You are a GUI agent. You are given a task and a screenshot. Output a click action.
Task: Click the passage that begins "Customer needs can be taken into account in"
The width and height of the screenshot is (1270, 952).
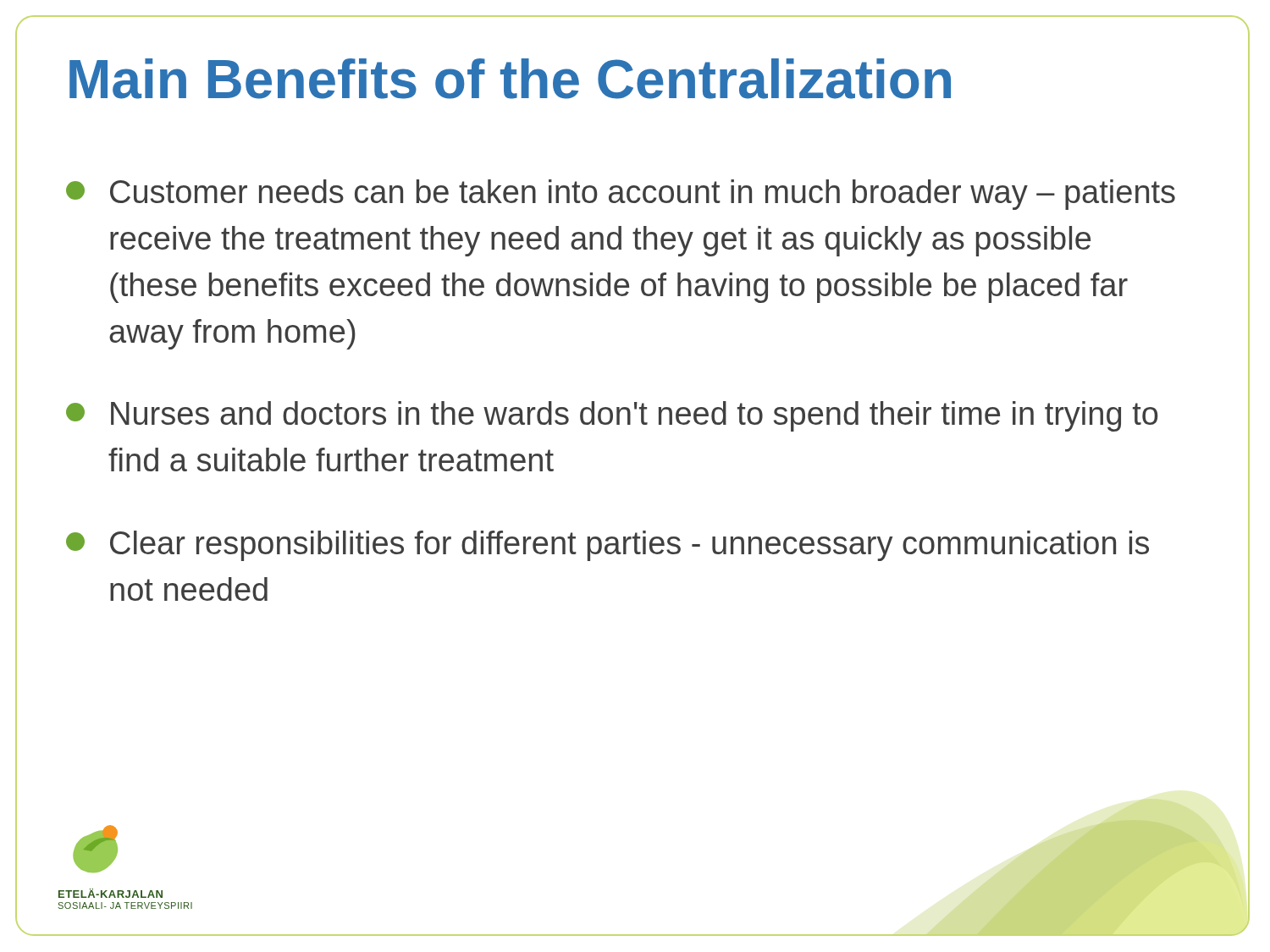[x=623, y=263]
